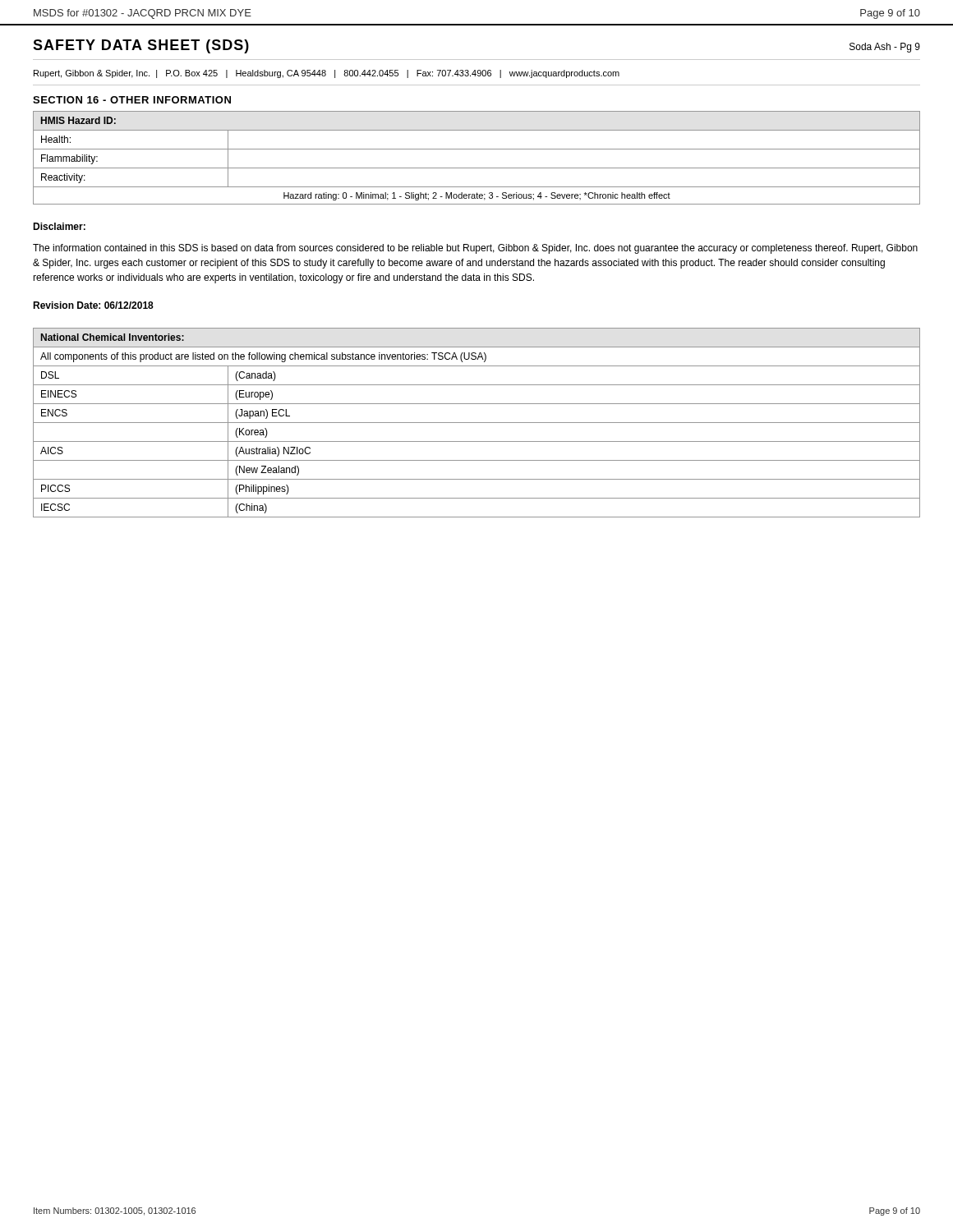Select the table that reads "All components of this"
The width and height of the screenshot is (953, 1232).
[476, 423]
